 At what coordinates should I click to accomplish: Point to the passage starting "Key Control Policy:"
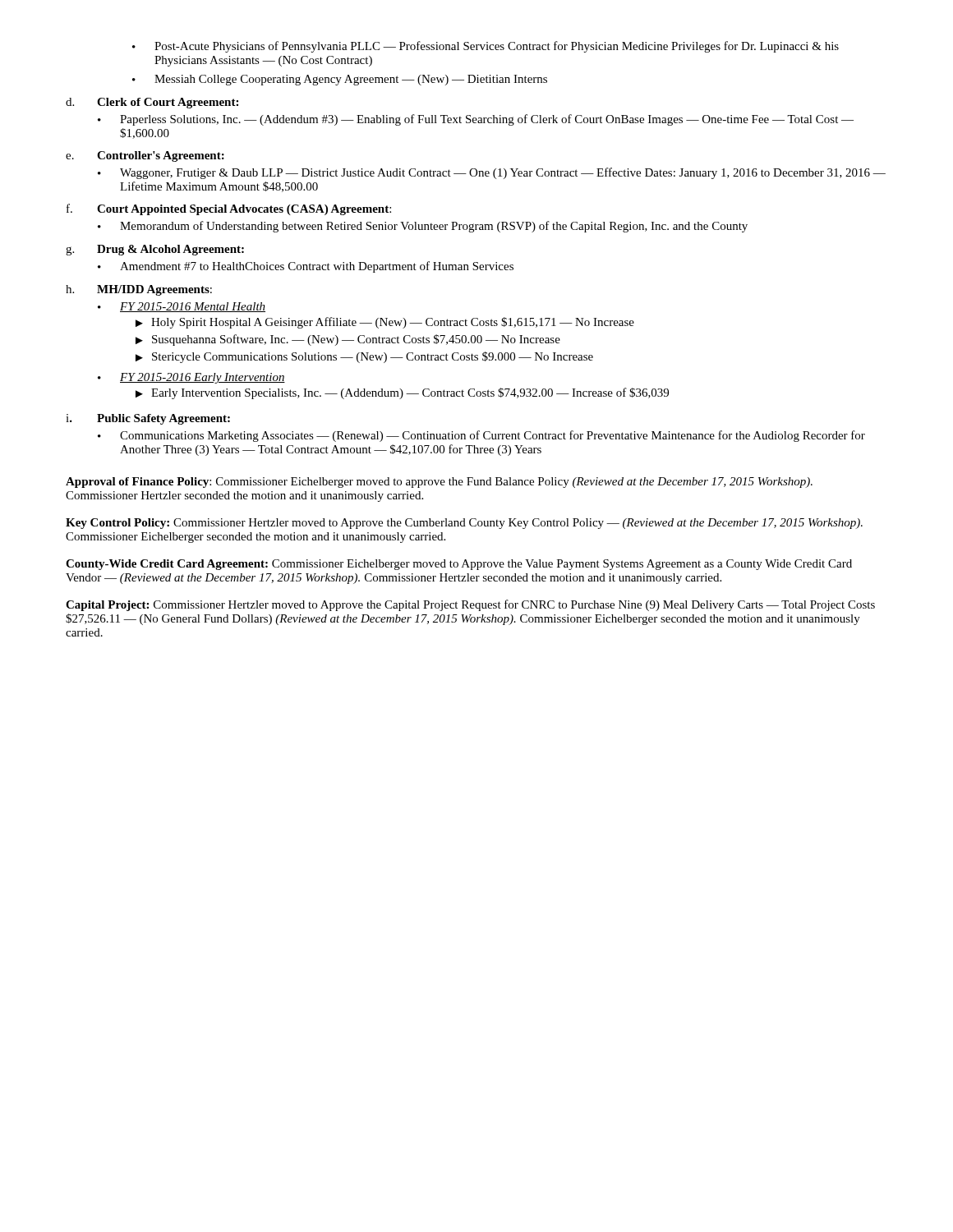click(x=465, y=529)
